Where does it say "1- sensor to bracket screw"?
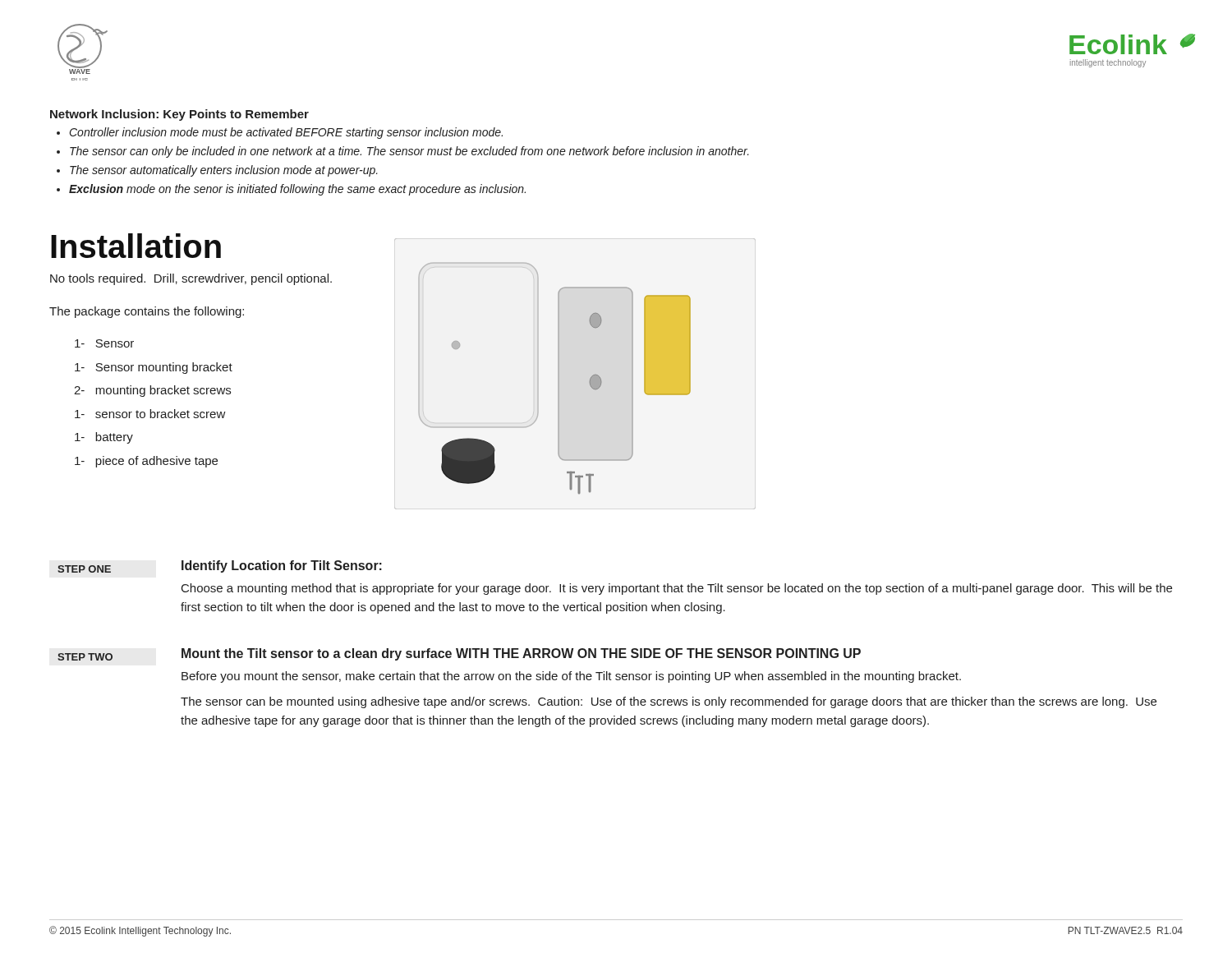The height and width of the screenshot is (953, 1232). click(x=150, y=413)
